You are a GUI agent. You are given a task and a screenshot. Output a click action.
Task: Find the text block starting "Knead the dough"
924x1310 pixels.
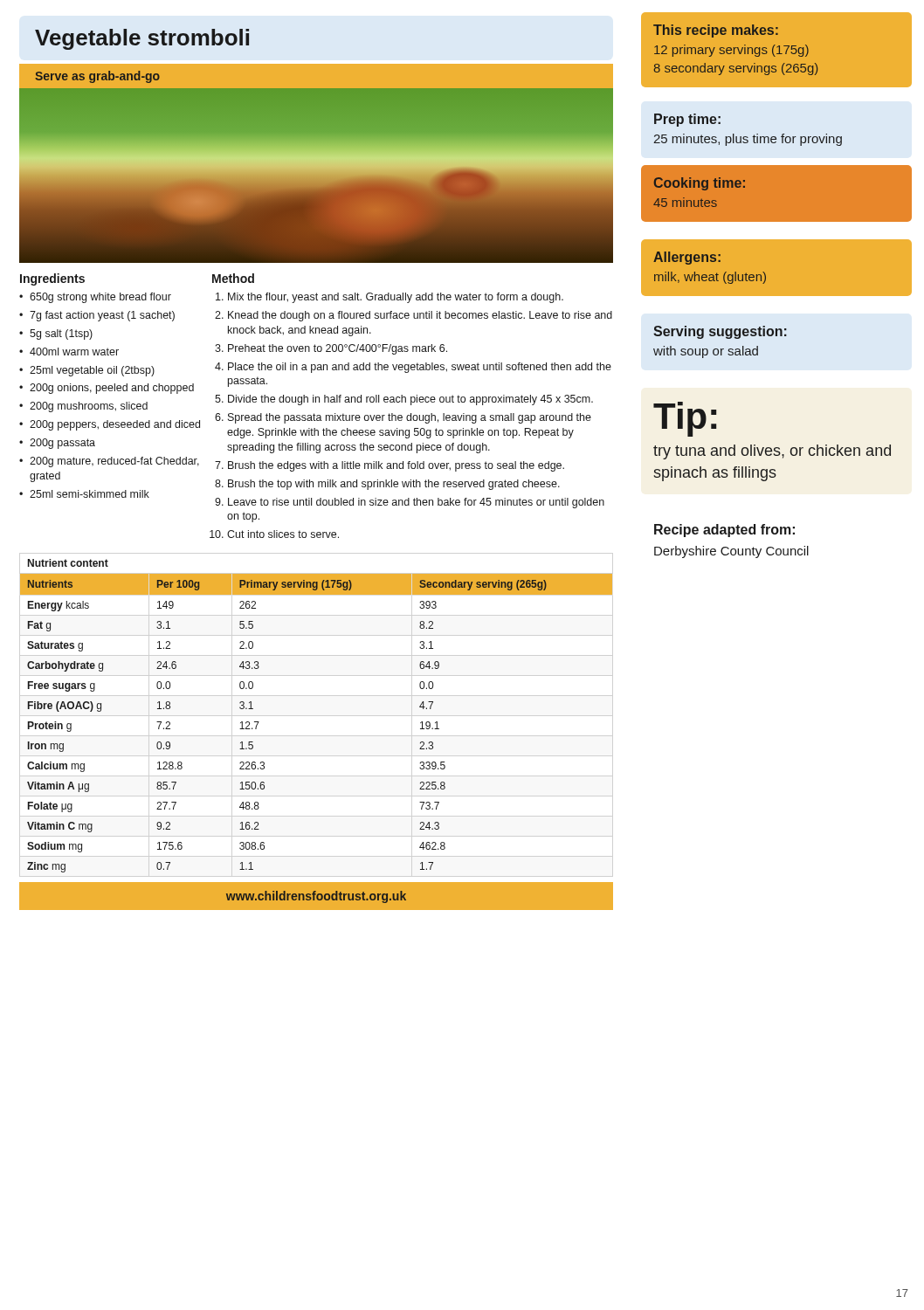point(420,323)
